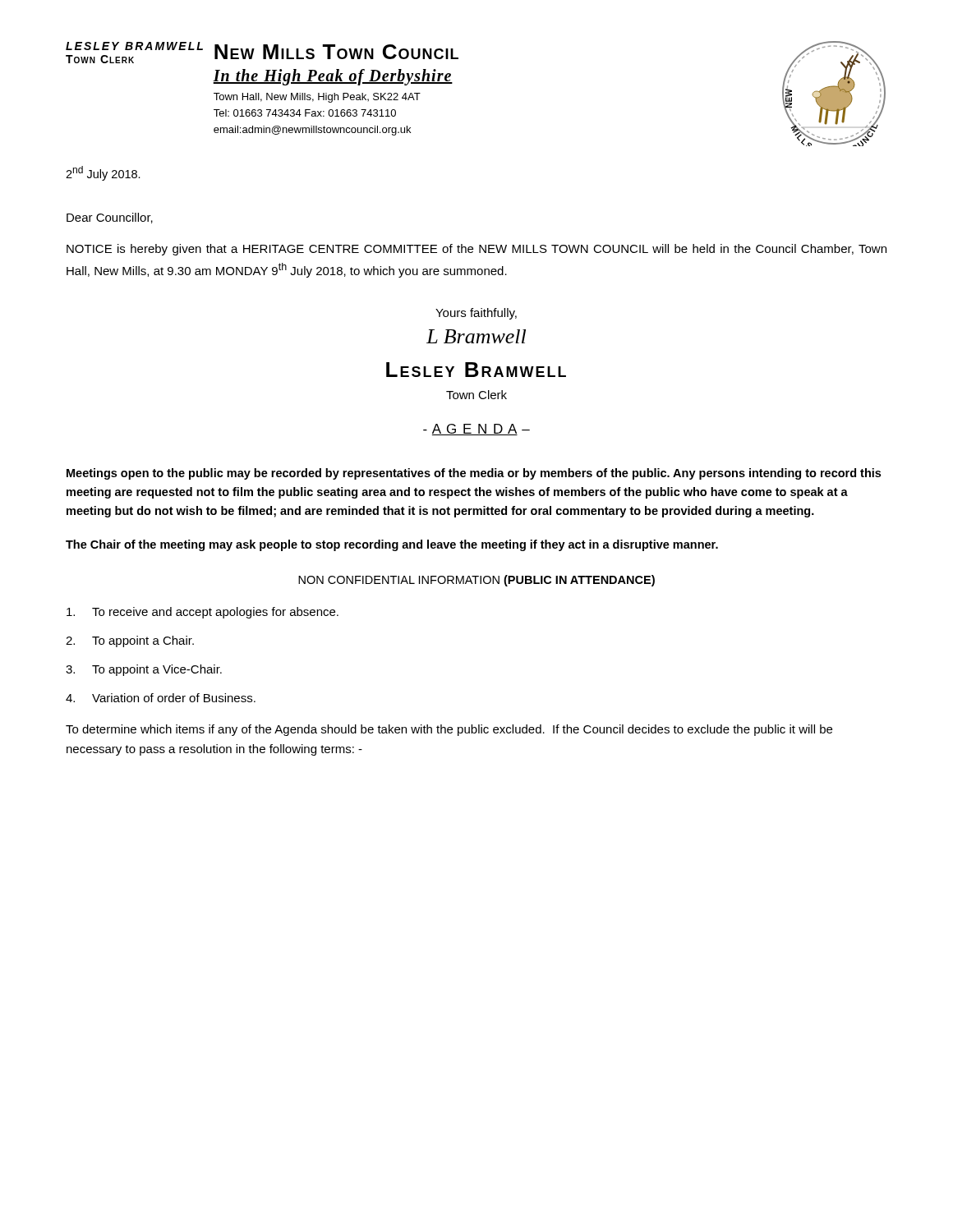The height and width of the screenshot is (1232, 953).
Task: Locate the text with the text "L Bramwell"
Action: point(476,336)
